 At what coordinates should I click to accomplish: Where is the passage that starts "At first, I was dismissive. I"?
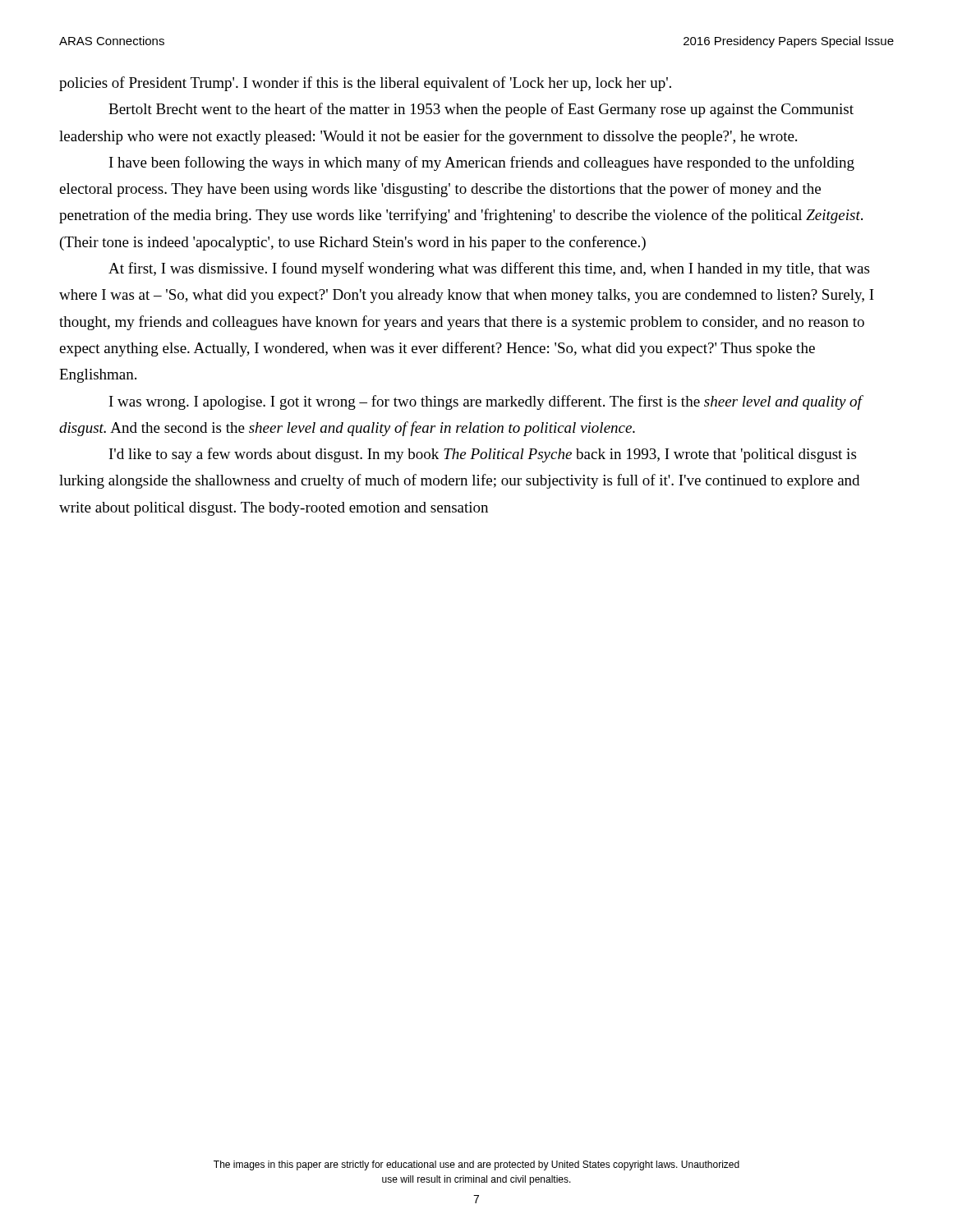tap(476, 322)
